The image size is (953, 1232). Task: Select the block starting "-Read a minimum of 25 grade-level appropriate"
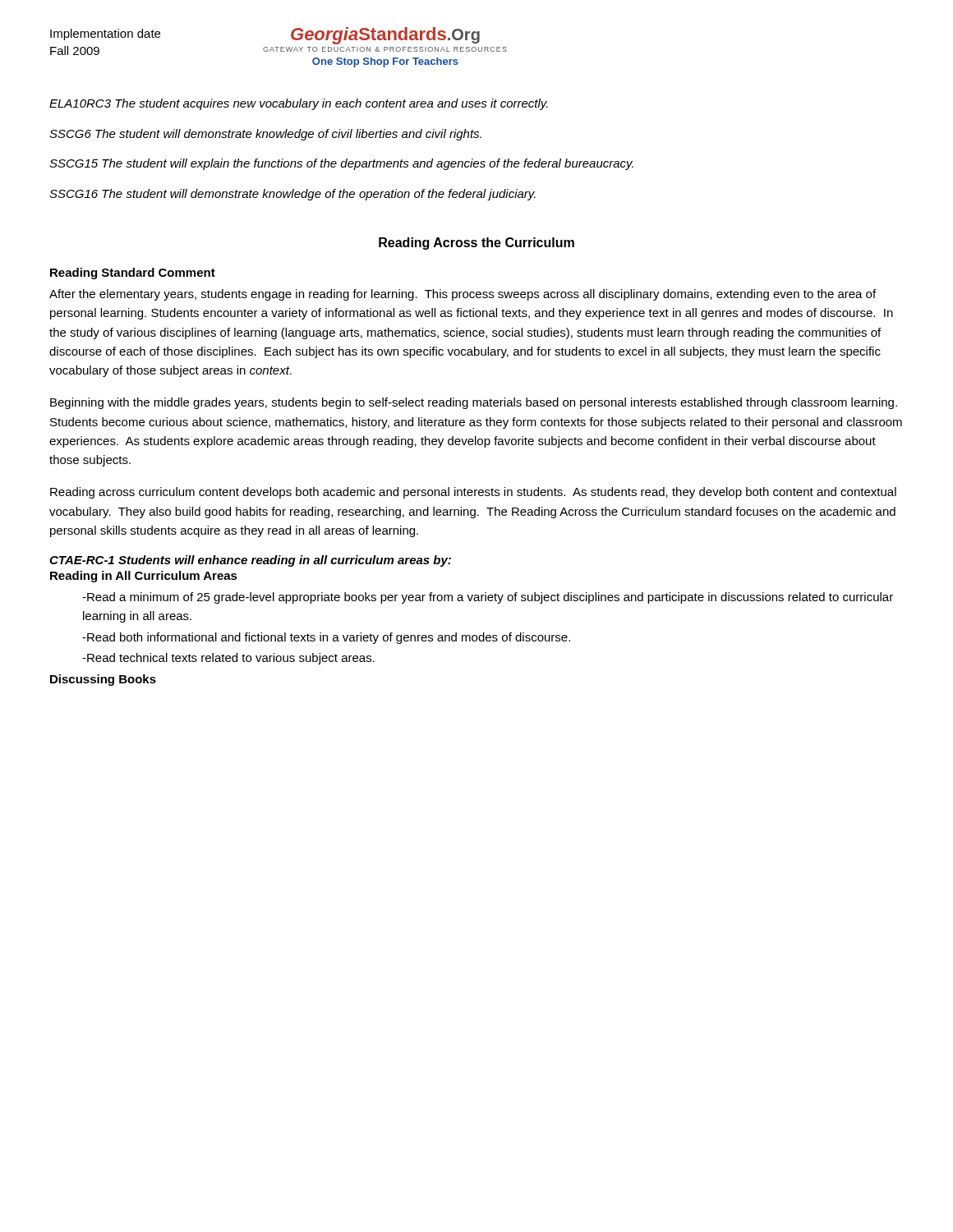pyautogui.click(x=488, y=606)
